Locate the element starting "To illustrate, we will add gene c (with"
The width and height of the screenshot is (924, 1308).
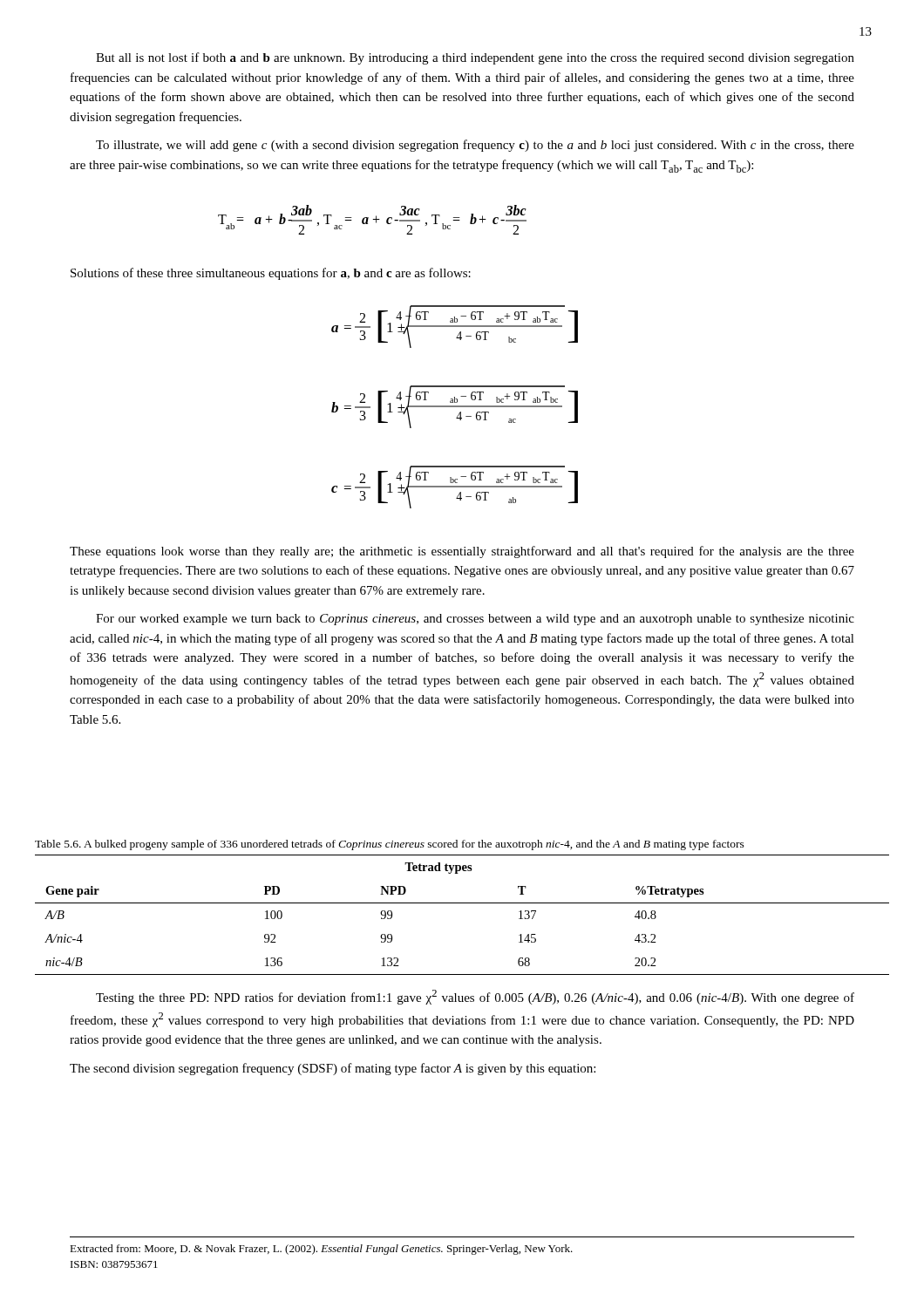(462, 156)
